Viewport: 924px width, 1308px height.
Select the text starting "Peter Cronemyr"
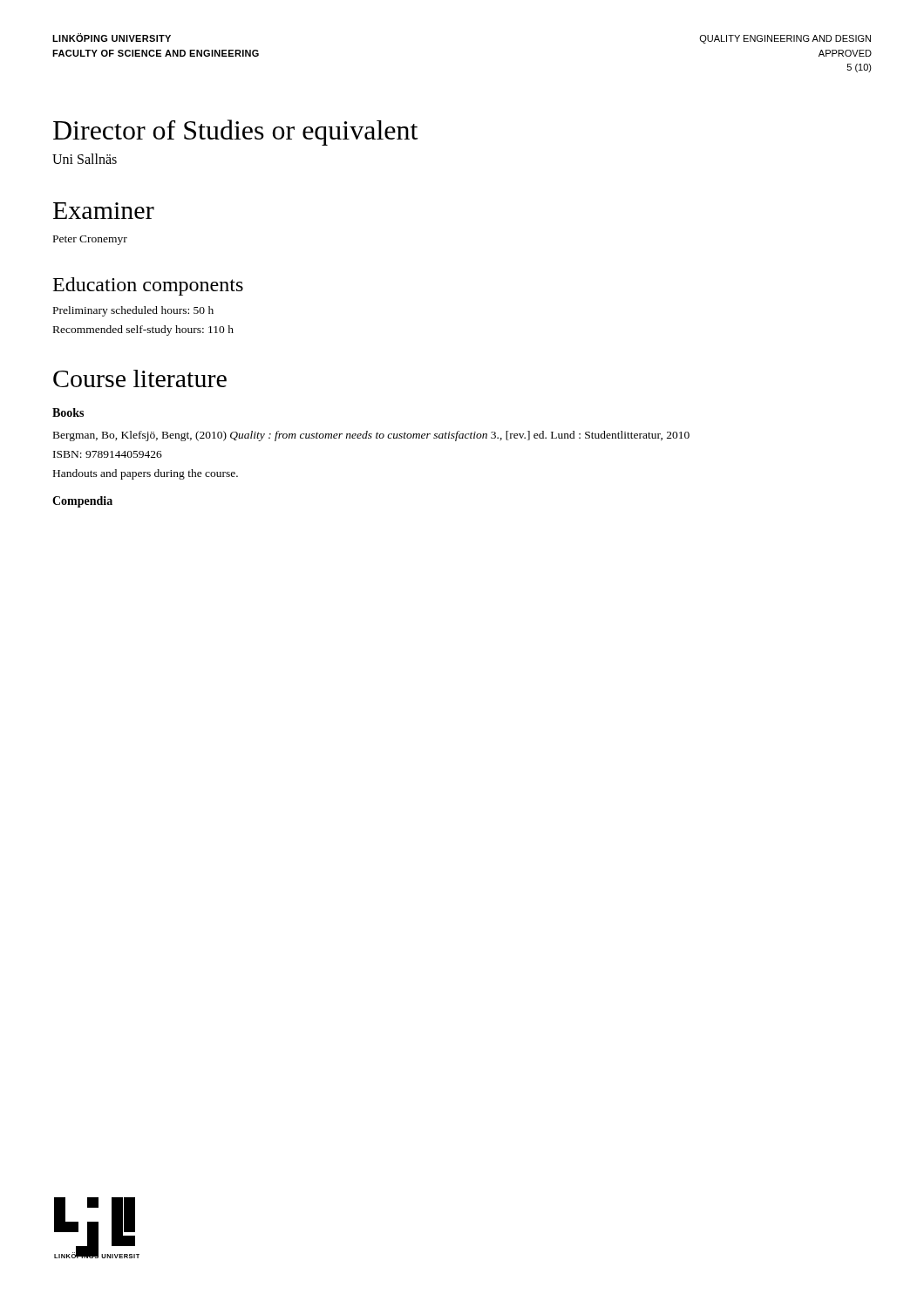[90, 238]
